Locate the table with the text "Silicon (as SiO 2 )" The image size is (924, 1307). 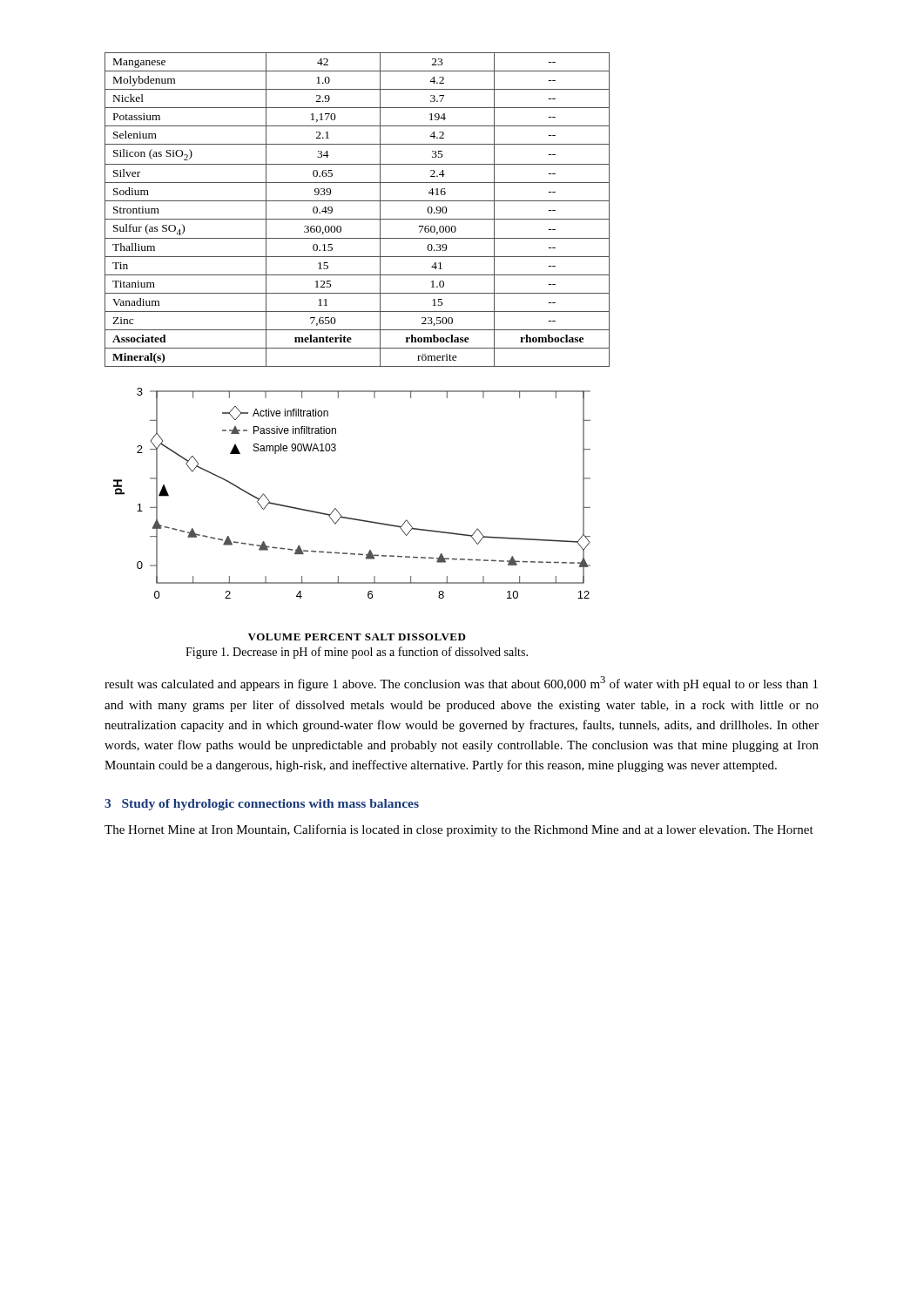tap(462, 210)
